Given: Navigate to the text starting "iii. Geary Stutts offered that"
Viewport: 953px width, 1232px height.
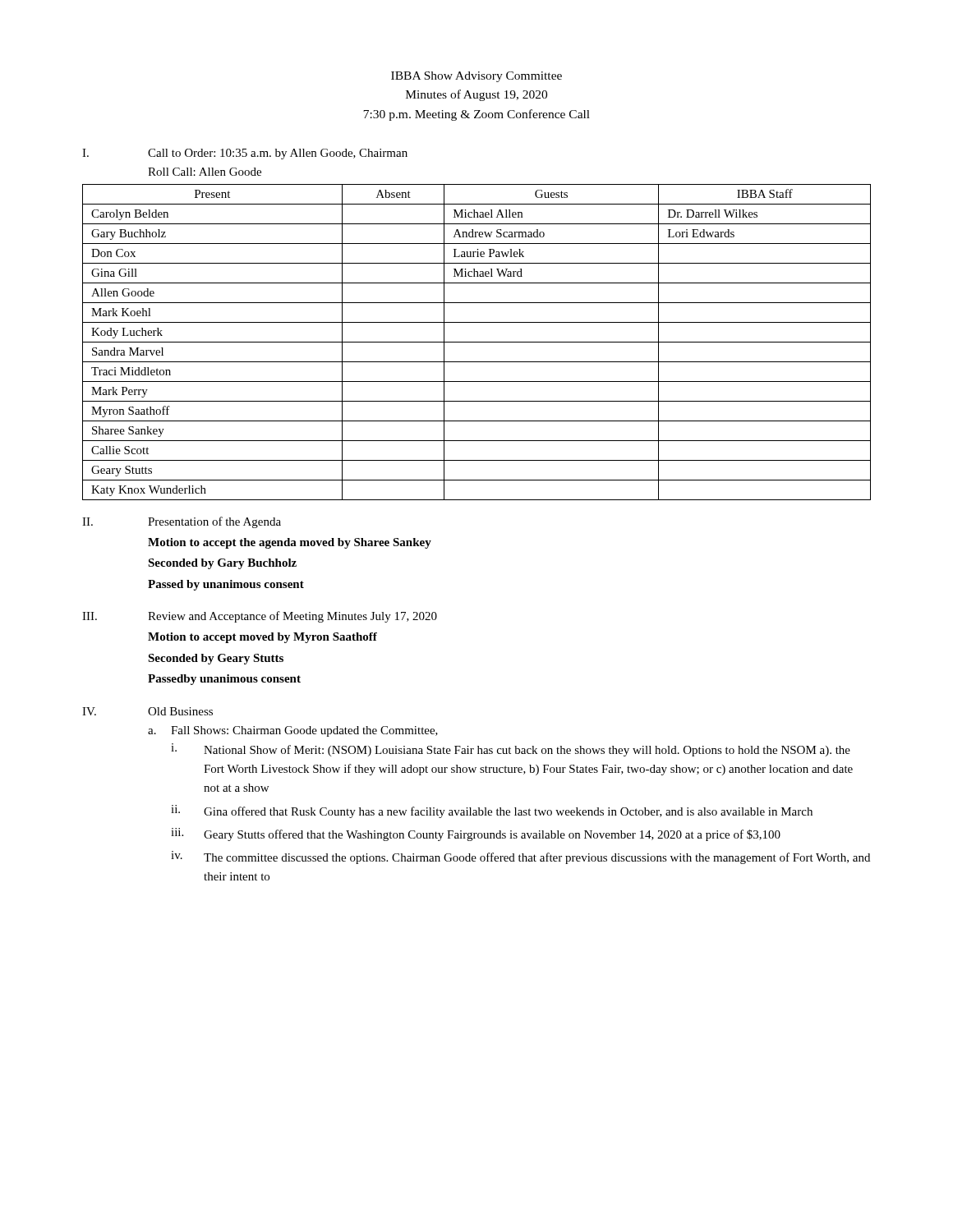Looking at the screenshot, I should click(521, 835).
